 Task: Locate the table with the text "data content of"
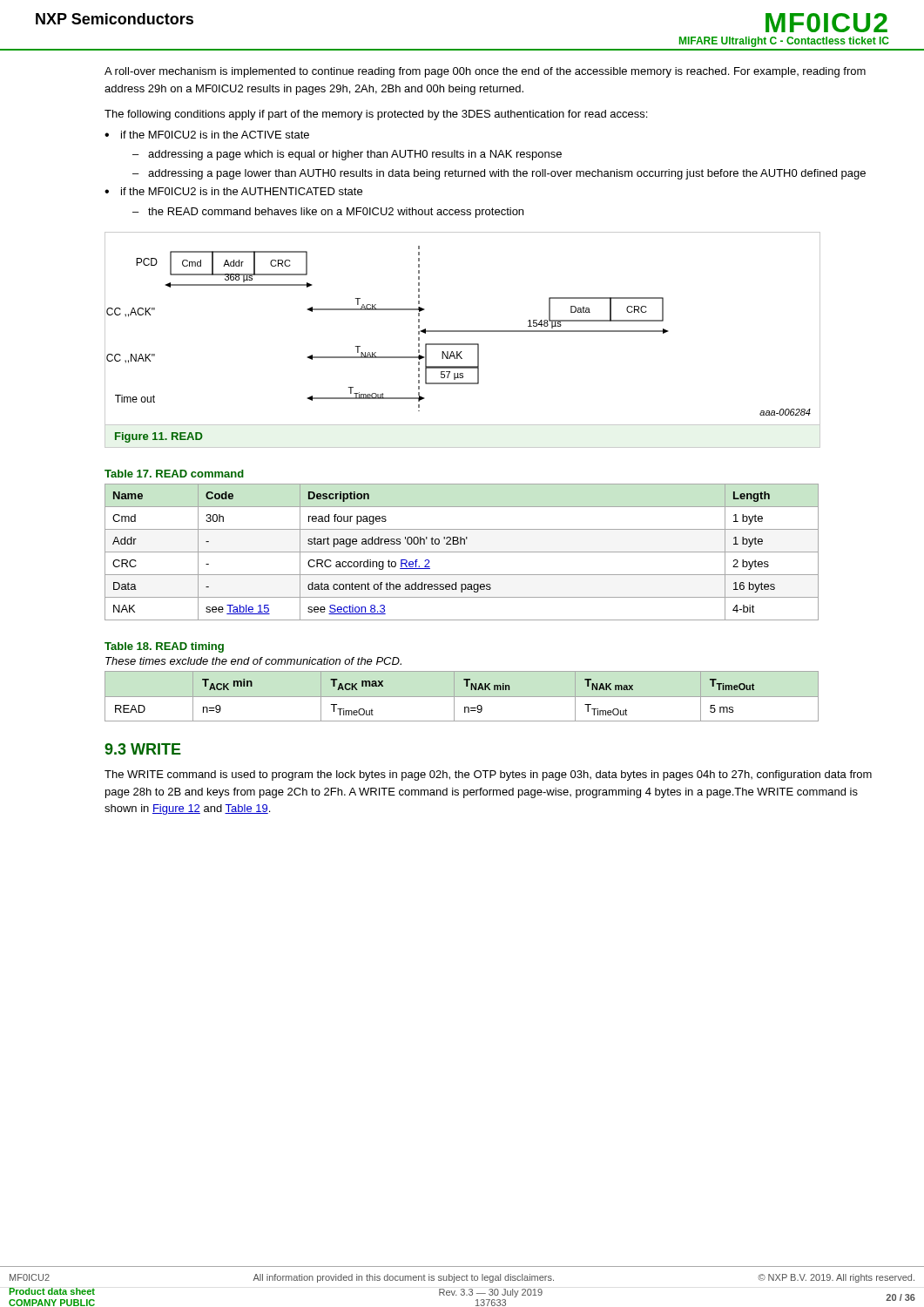pyautogui.click(x=490, y=552)
